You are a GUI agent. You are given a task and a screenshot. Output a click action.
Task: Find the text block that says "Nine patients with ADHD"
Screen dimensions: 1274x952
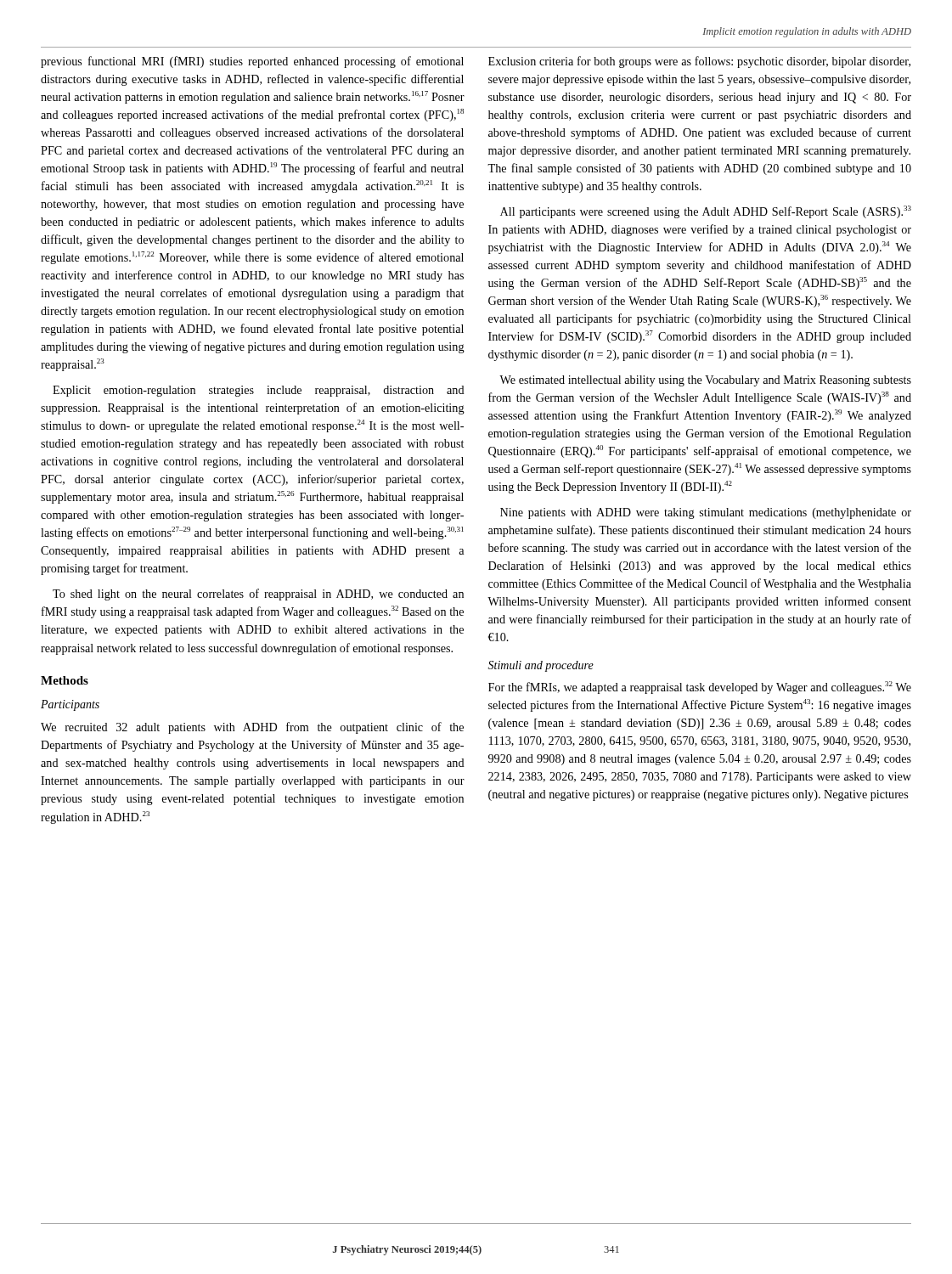(700, 575)
